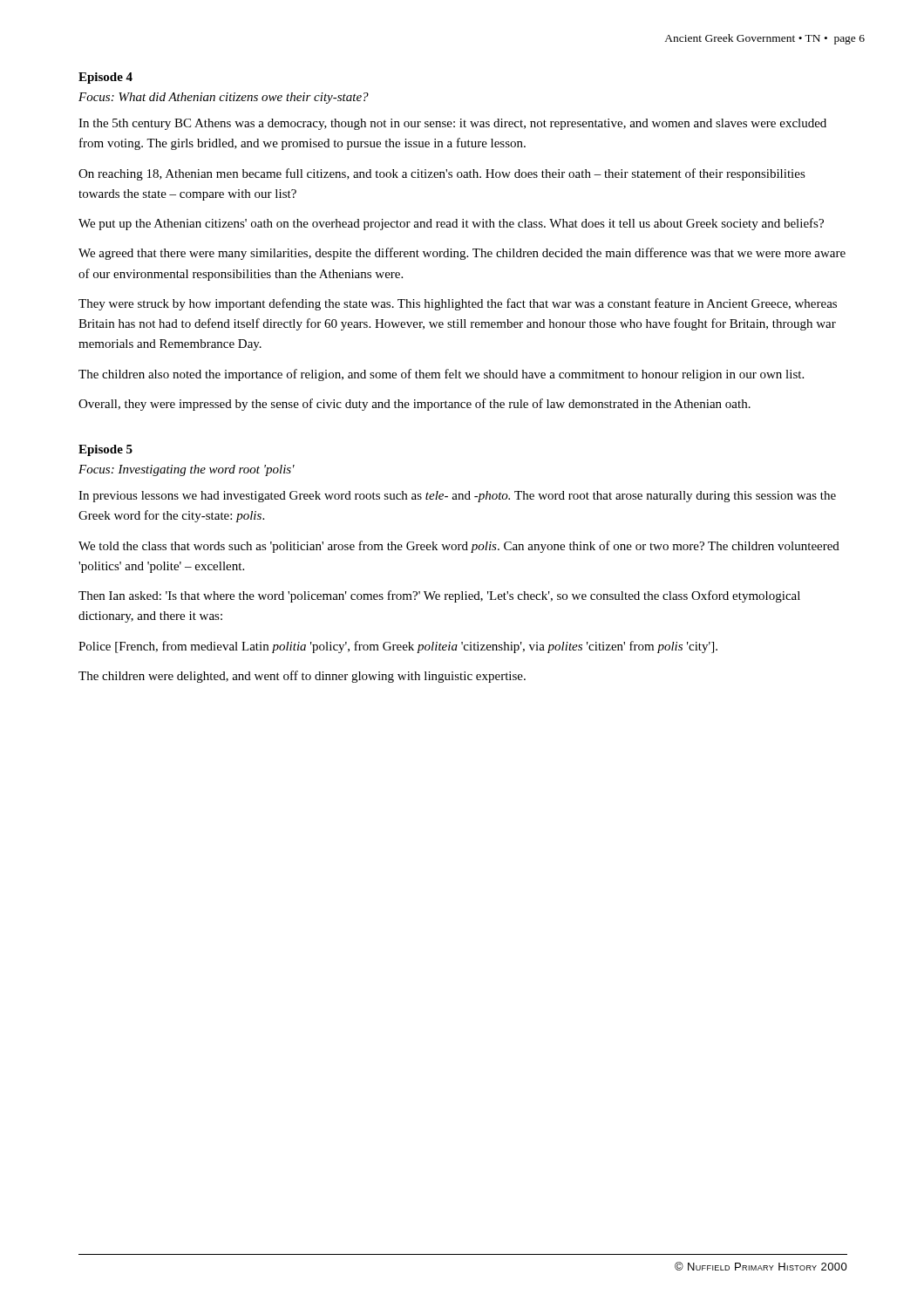Screen dimensions: 1308x924
Task: Point to the element starting "On reaching 18, Athenian men became"
Action: coord(442,183)
